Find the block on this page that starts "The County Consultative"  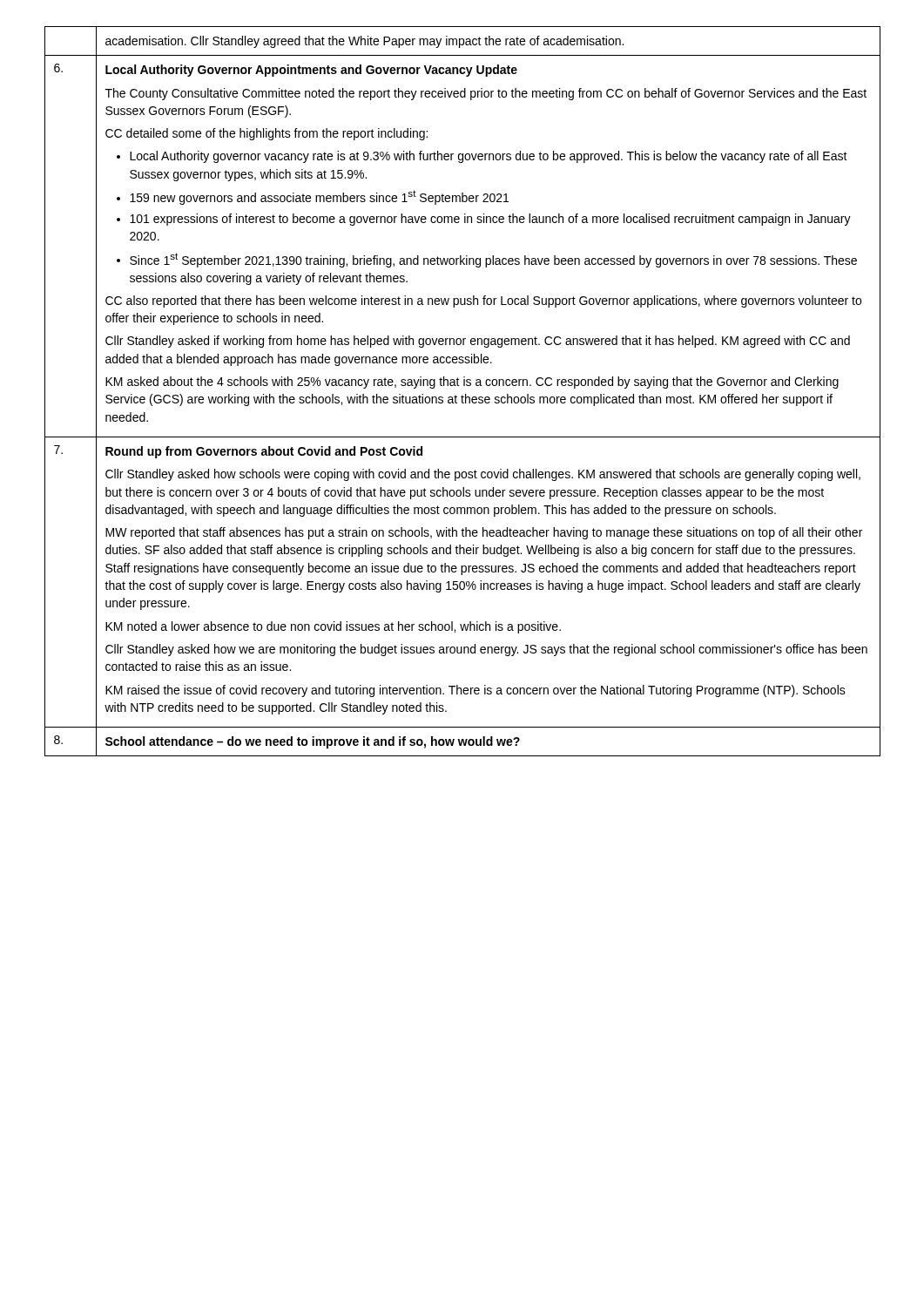click(x=486, y=102)
